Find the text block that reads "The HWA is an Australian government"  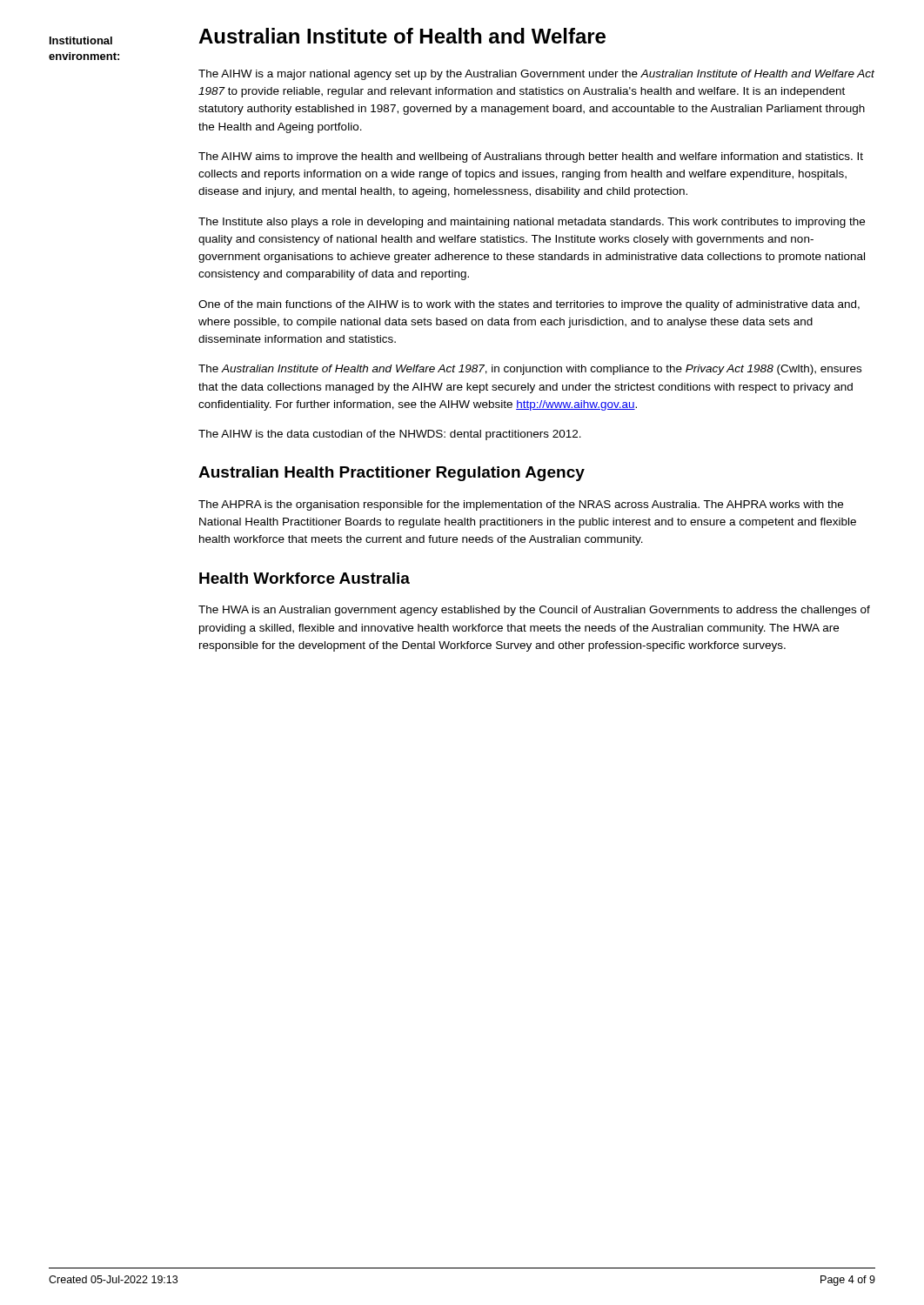[534, 627]
